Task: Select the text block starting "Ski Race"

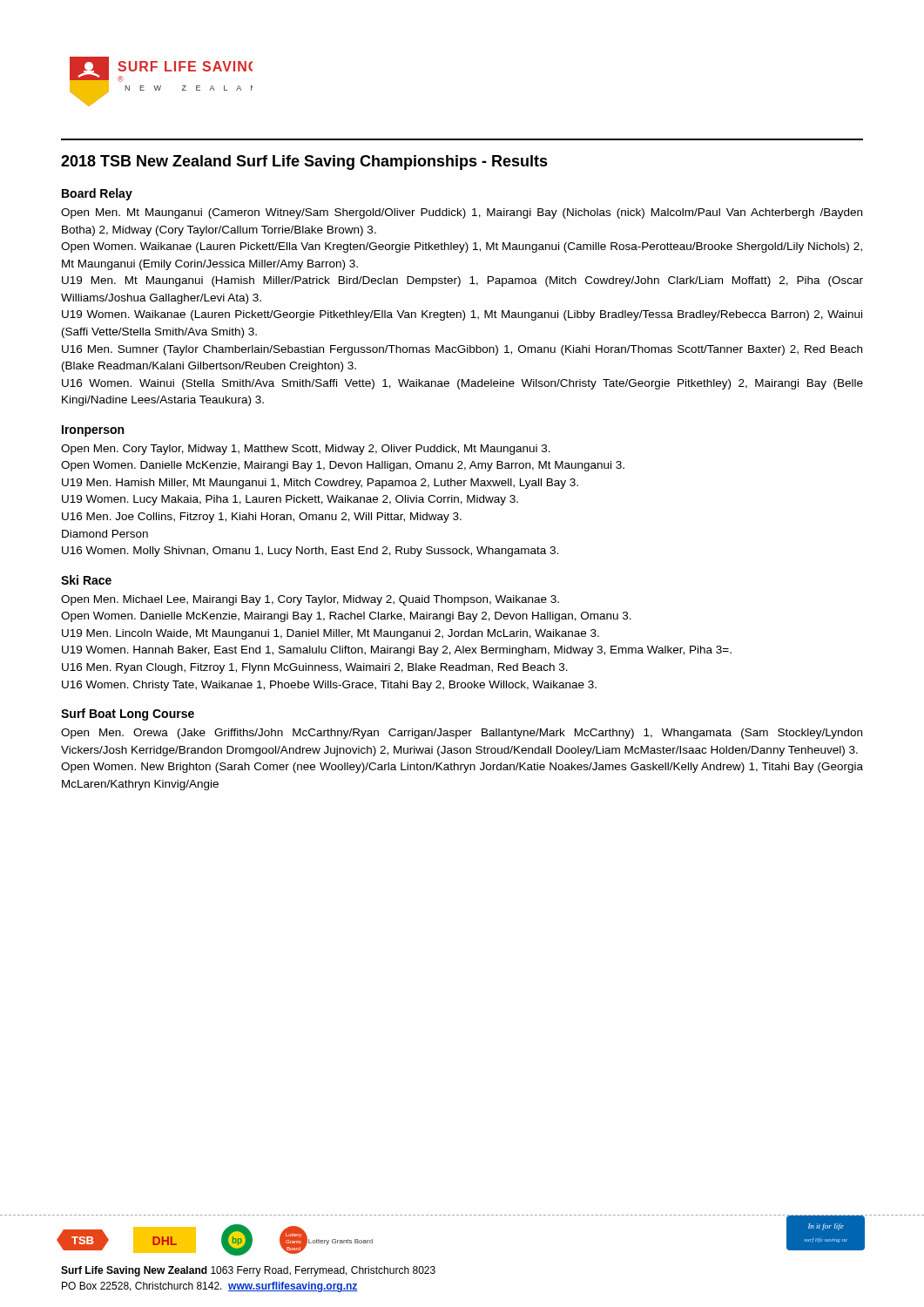Action: coord(86,580)
